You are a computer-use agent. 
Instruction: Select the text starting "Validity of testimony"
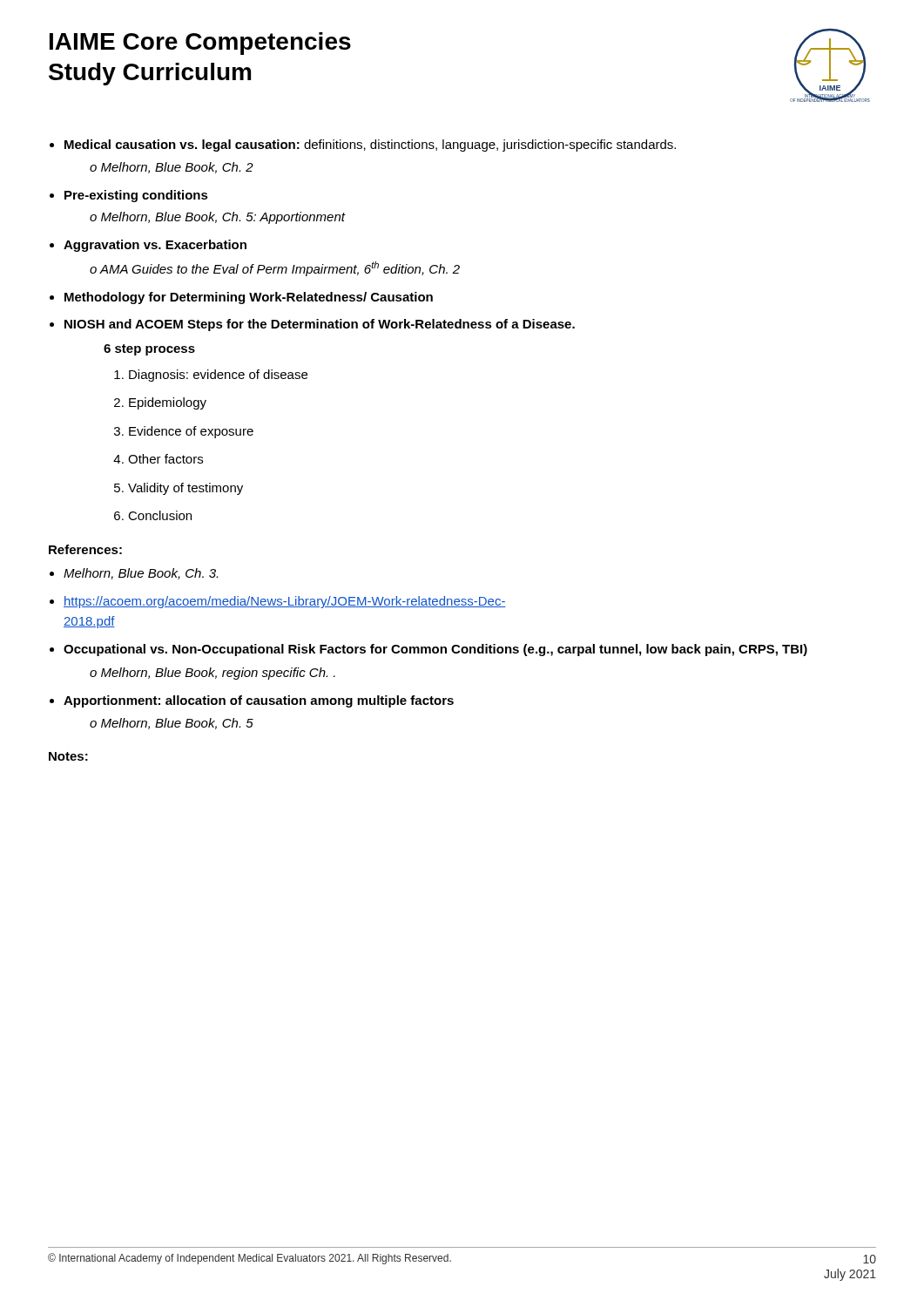[x=186, y=487]
